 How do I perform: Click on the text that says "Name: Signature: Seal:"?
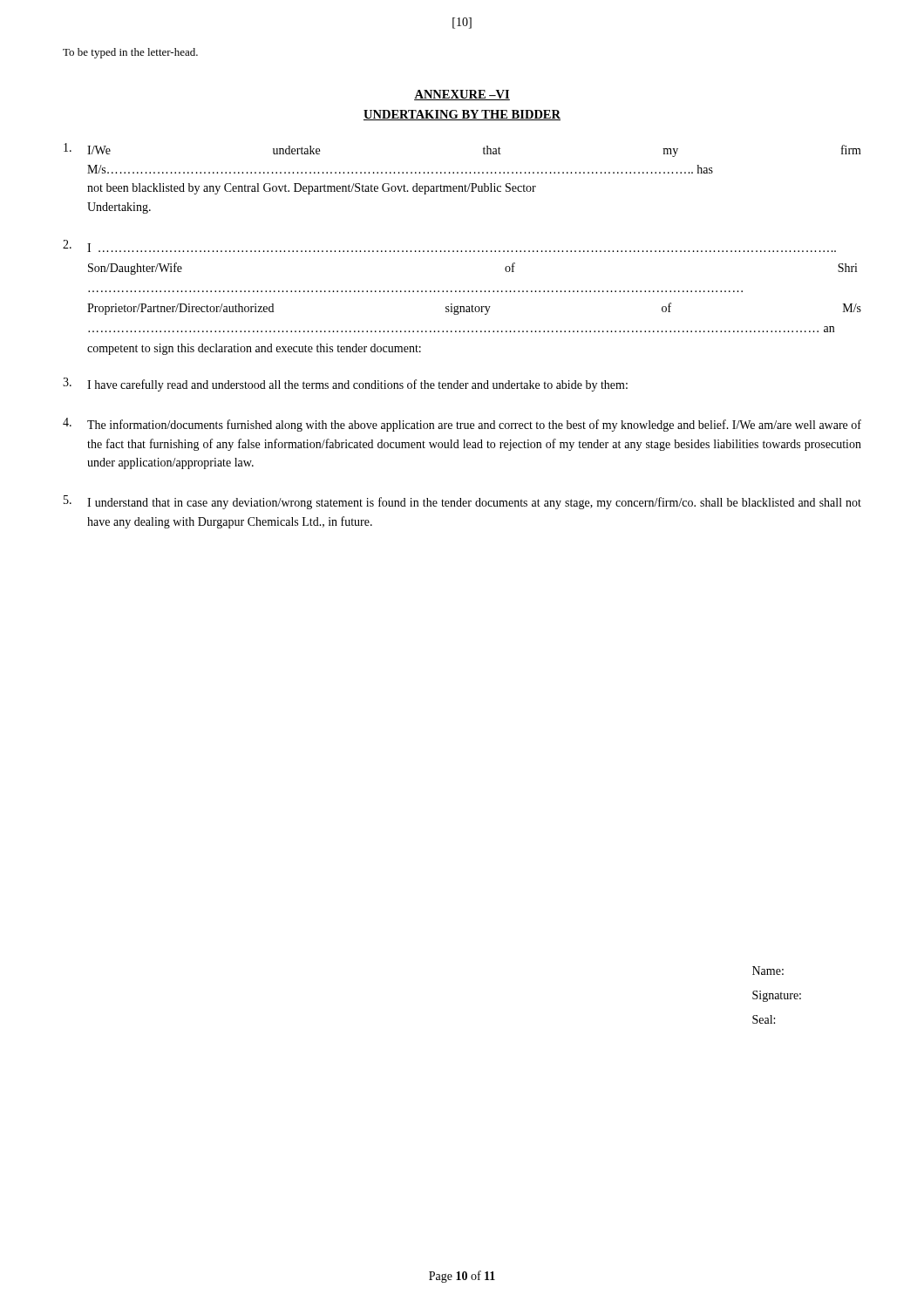(x=777, y=996)
